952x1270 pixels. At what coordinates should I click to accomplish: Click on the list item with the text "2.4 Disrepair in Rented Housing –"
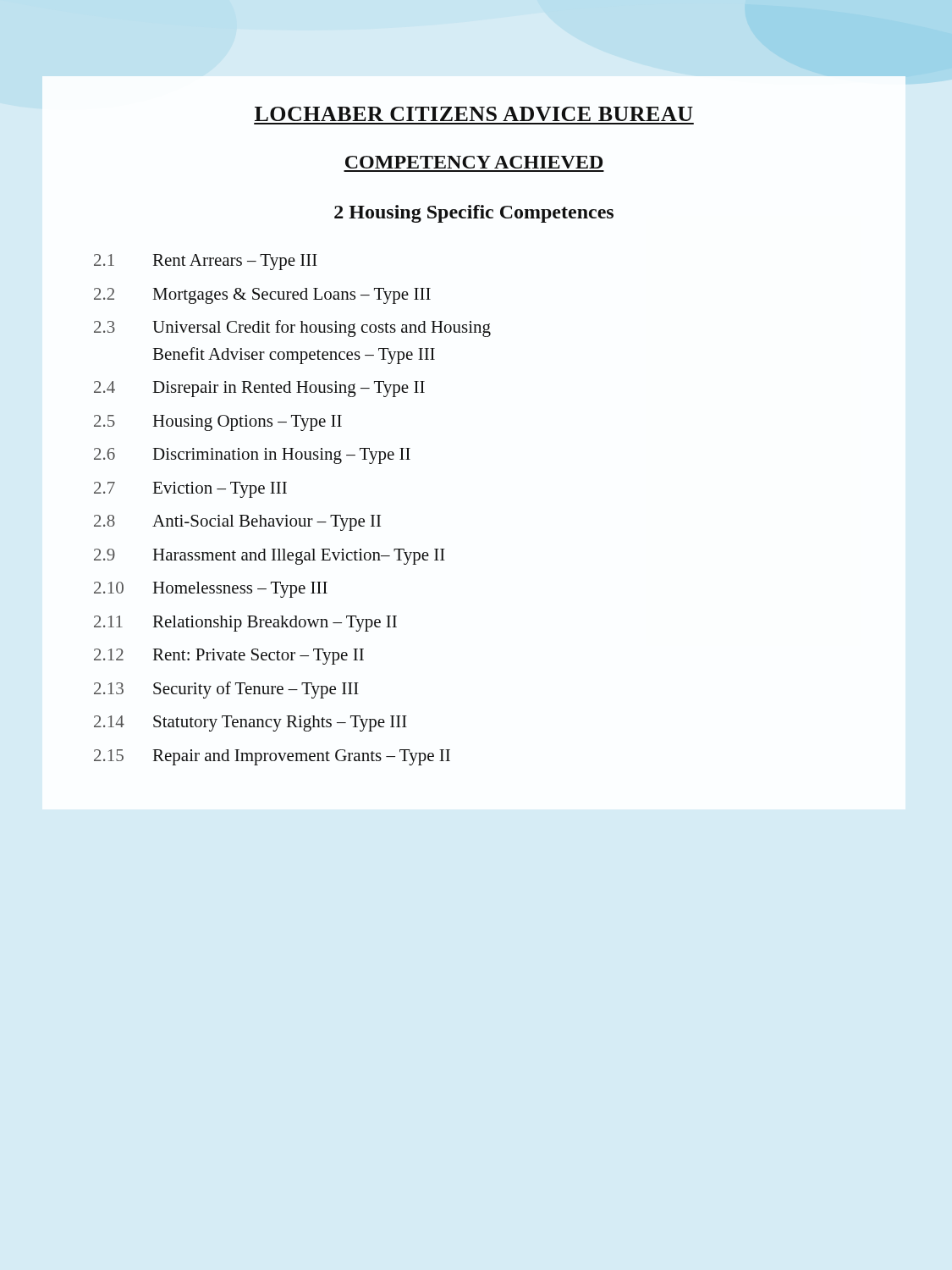(x=259, y=389)
